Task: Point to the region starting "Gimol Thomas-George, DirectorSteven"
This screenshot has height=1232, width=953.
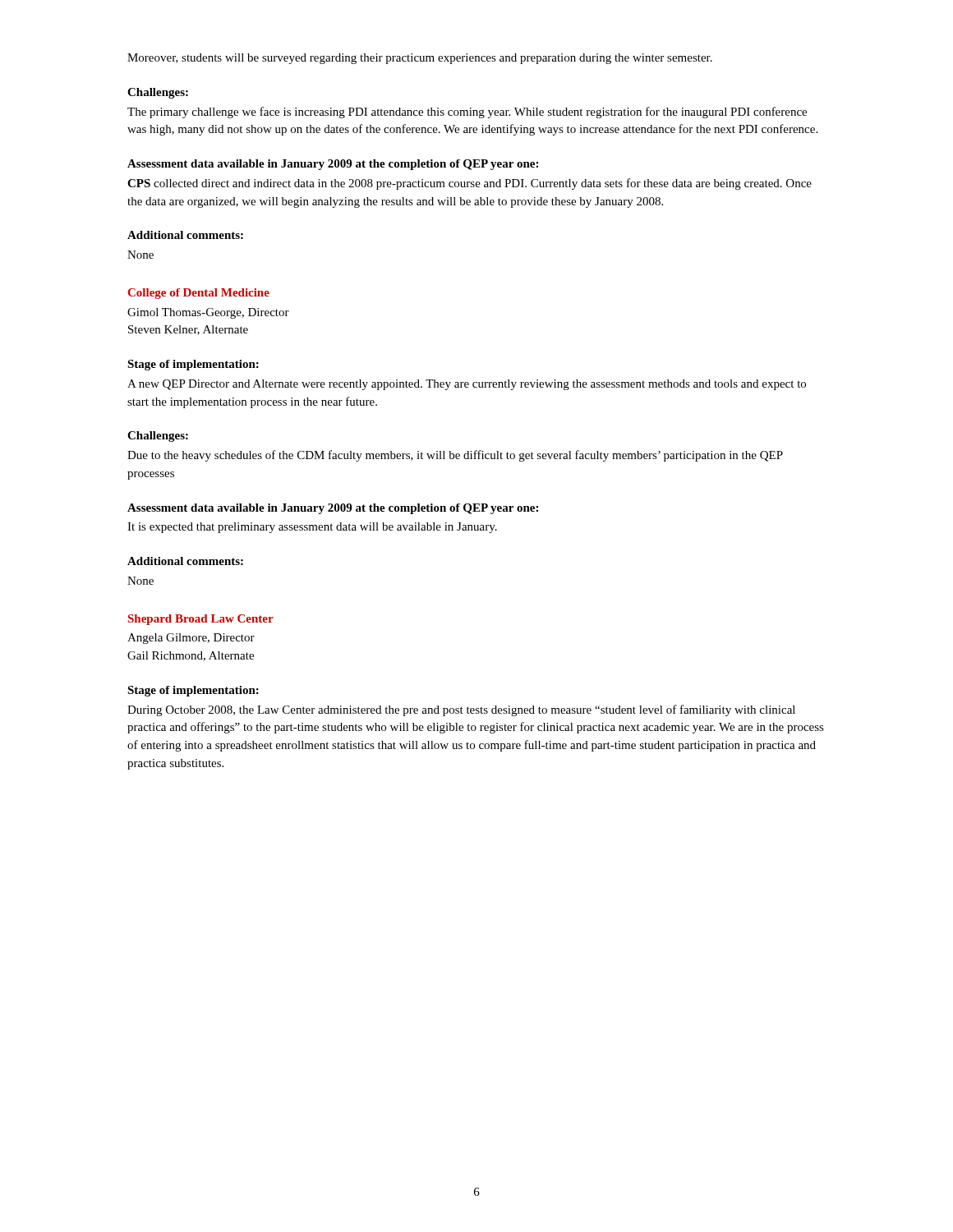Action: pyautogui.click(x=208, y=313)
